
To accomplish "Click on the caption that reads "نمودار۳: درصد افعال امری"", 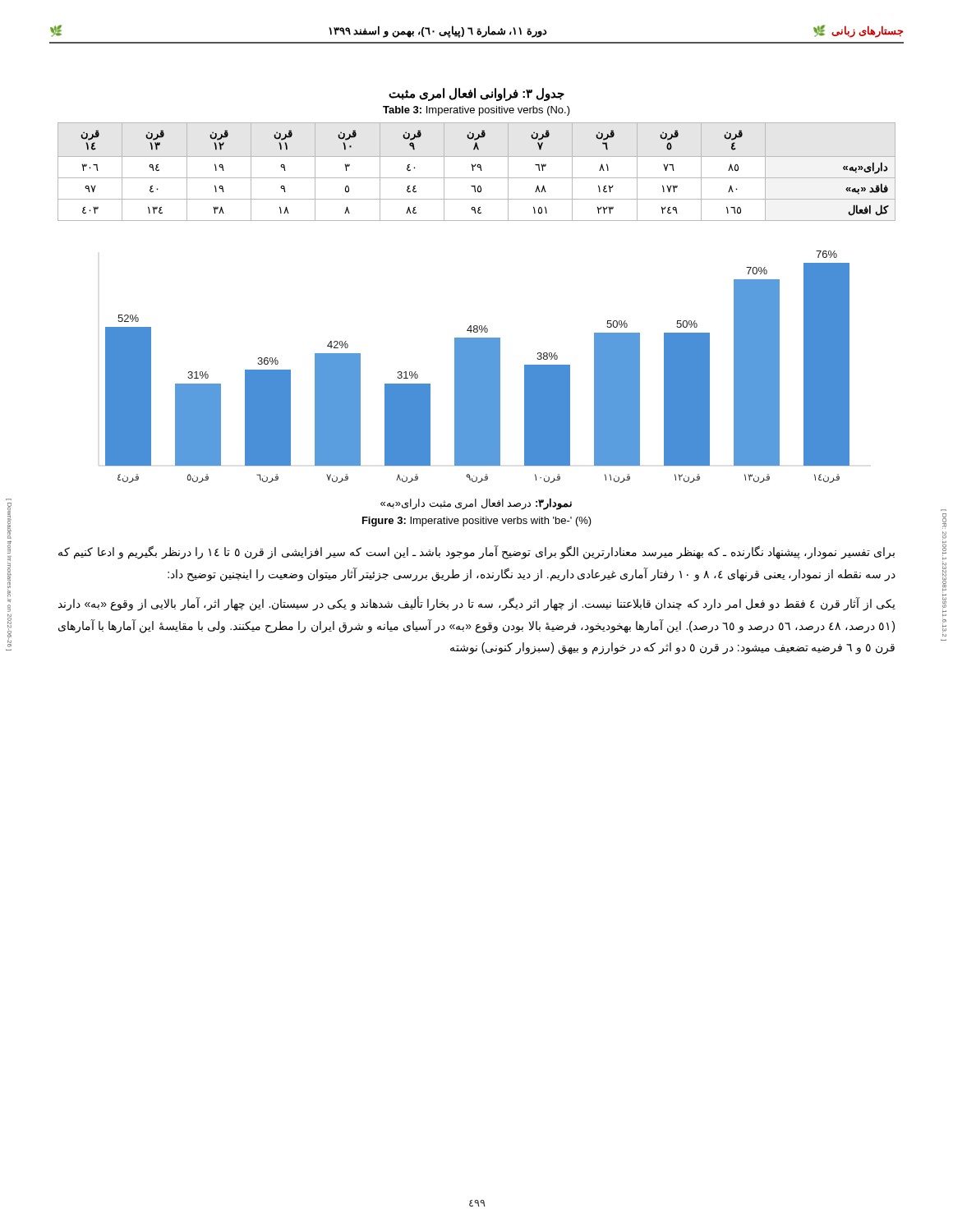I will coord(476,503).
